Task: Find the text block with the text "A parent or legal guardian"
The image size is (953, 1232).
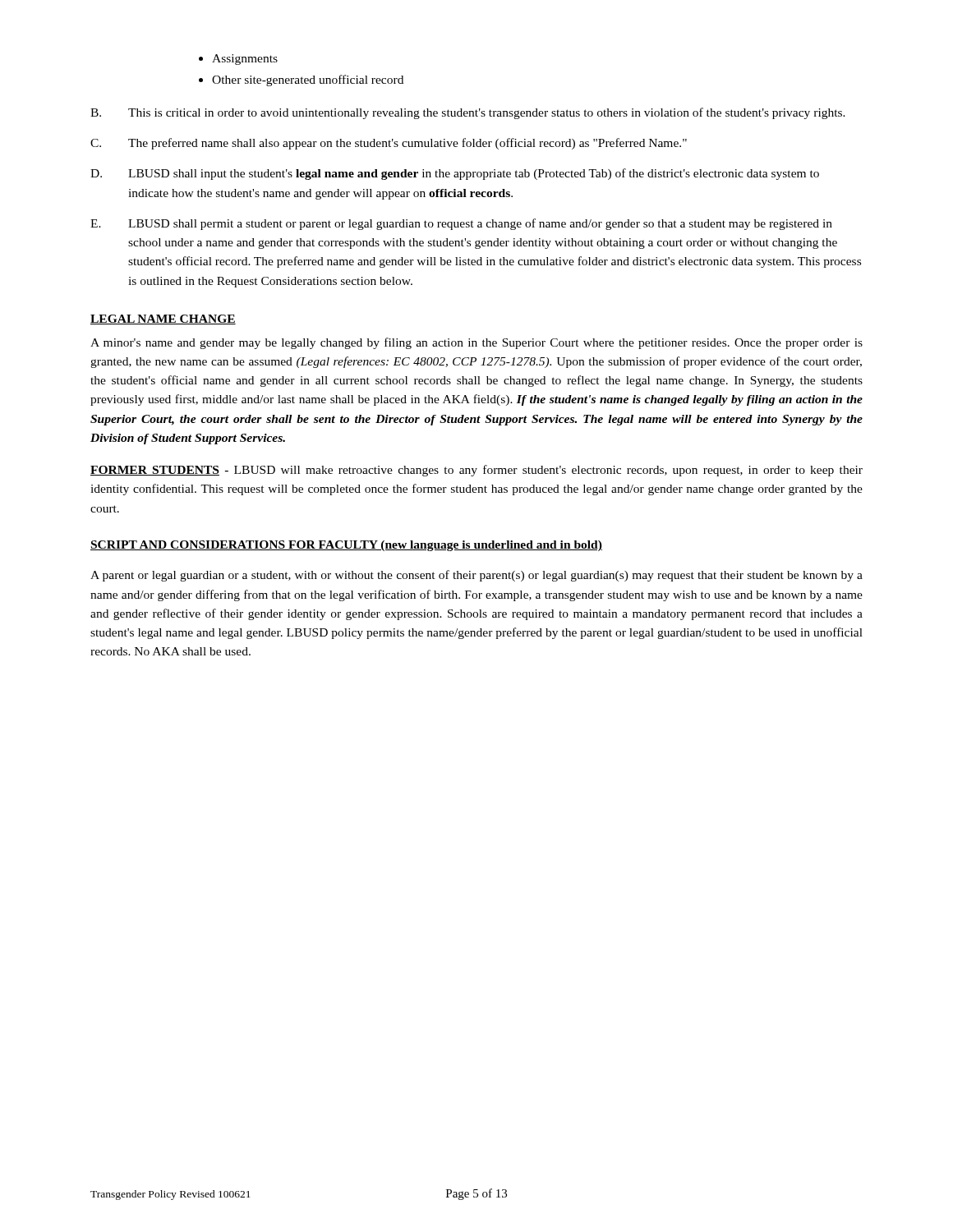Action: (x=476, y=613)
